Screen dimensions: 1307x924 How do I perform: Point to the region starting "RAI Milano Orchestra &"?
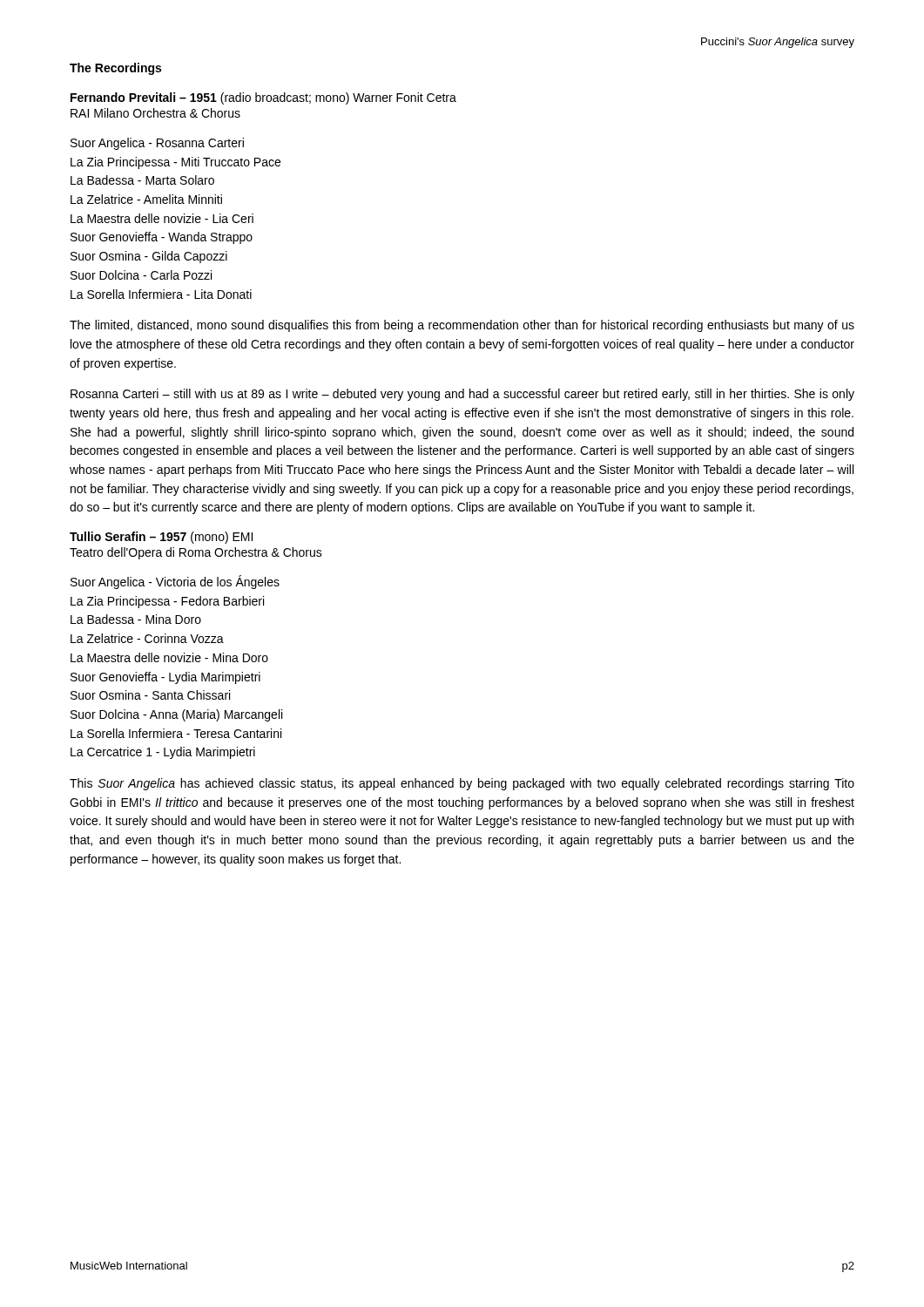click(155, 113)
